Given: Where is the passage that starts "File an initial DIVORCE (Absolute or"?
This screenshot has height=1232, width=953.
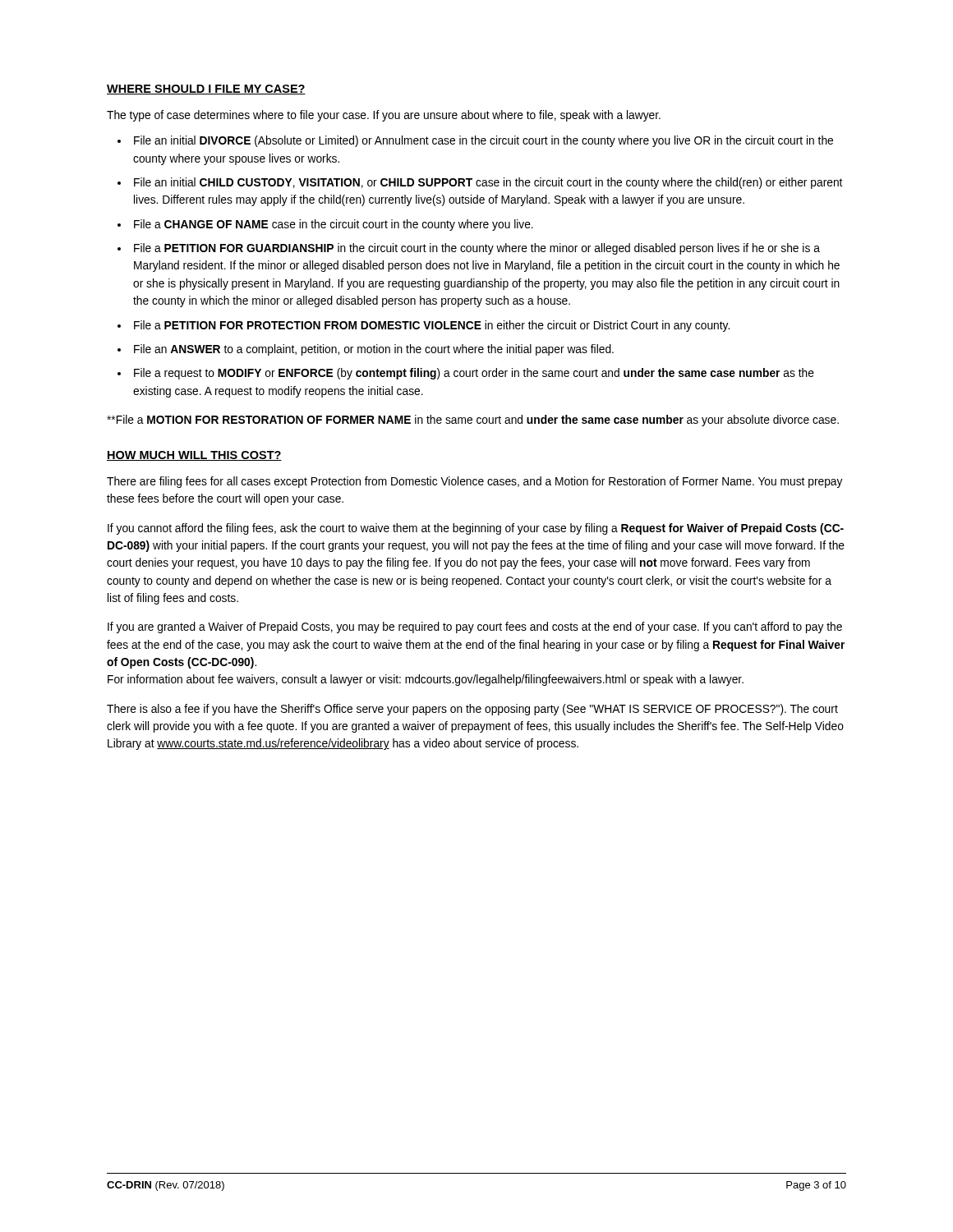Looking at the screenshot, I should pos(483,150).
